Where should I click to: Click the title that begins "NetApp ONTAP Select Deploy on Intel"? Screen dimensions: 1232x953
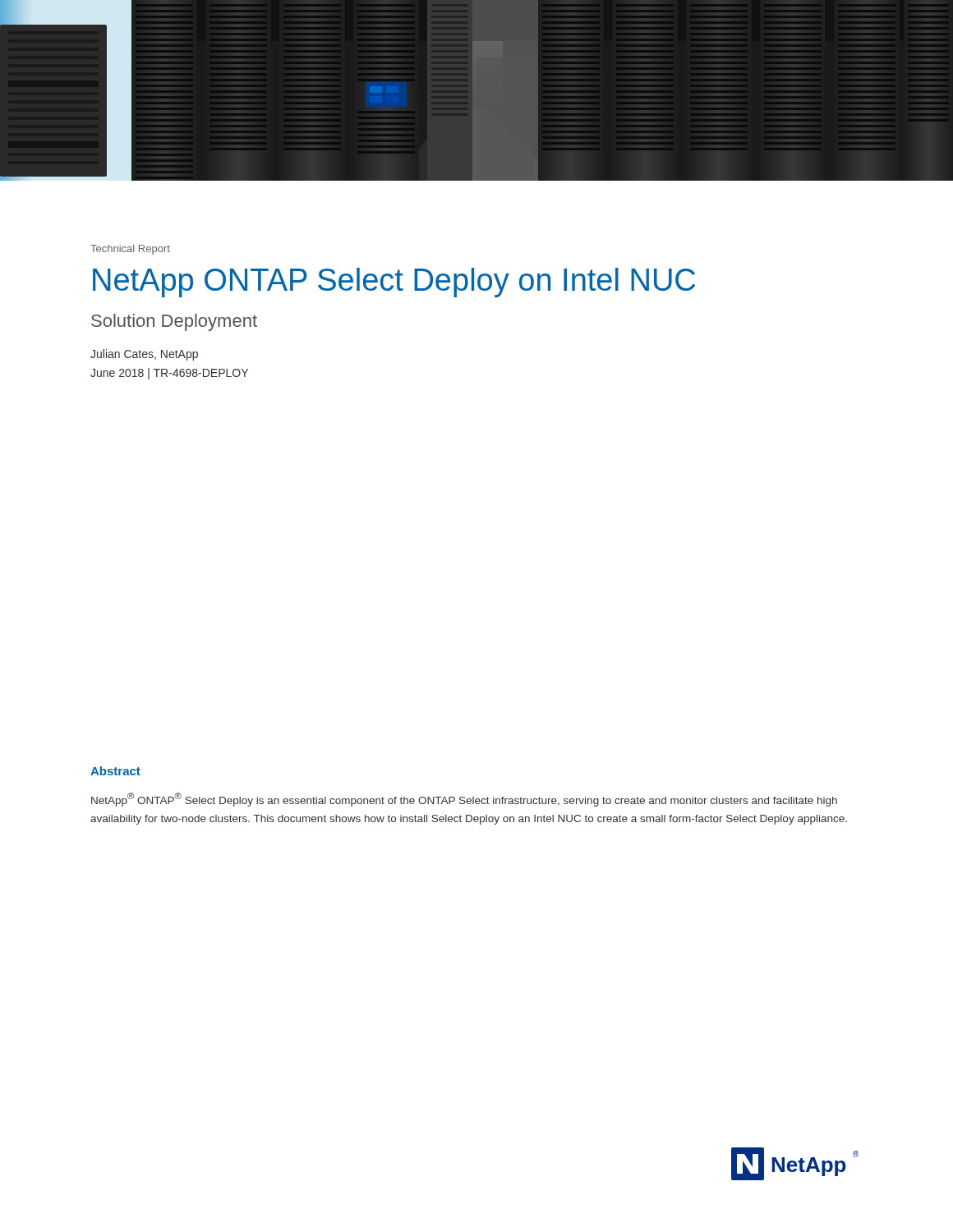(x=393, y=280)
